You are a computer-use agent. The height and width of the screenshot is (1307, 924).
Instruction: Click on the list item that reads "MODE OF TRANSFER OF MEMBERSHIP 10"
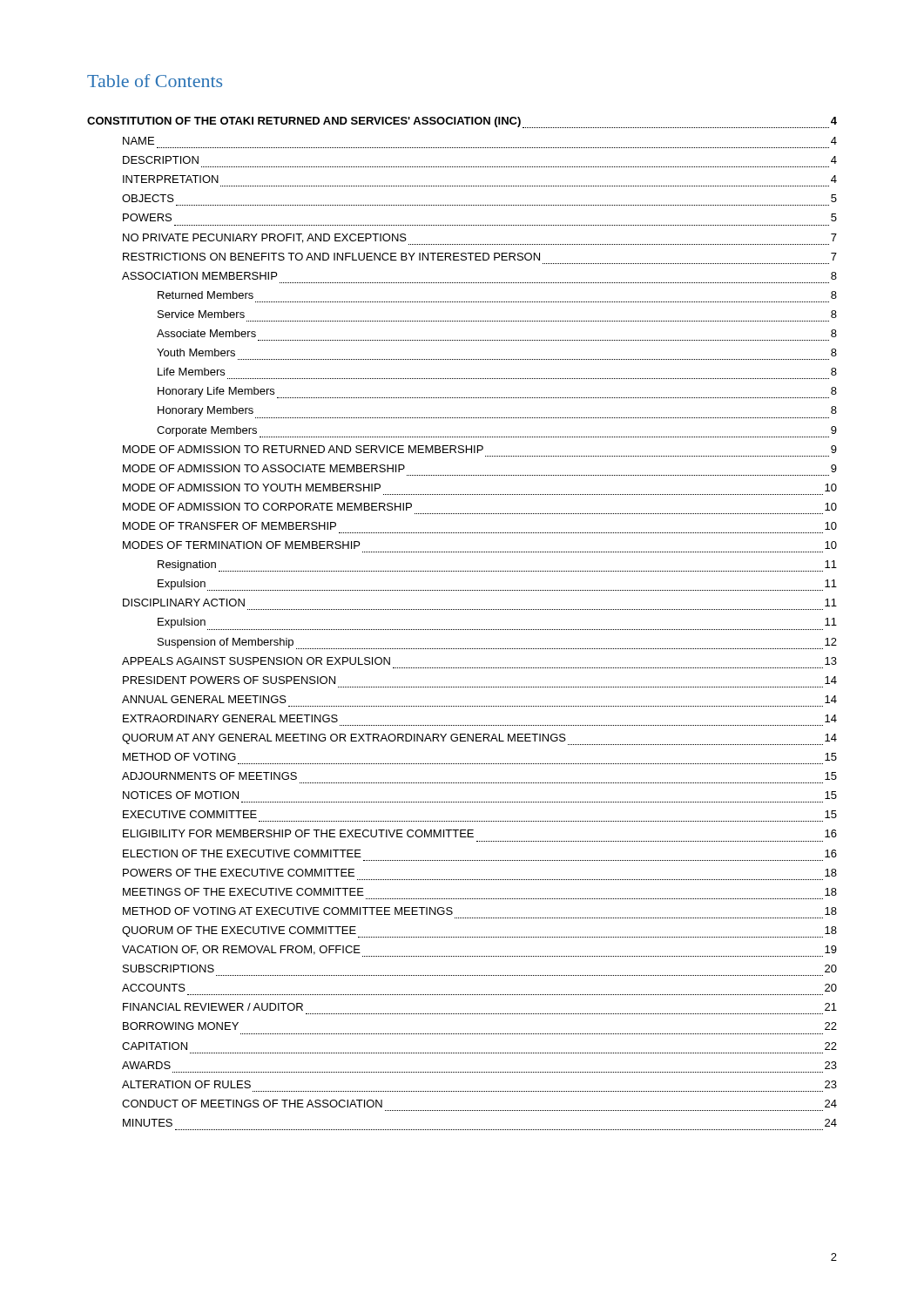479,526
